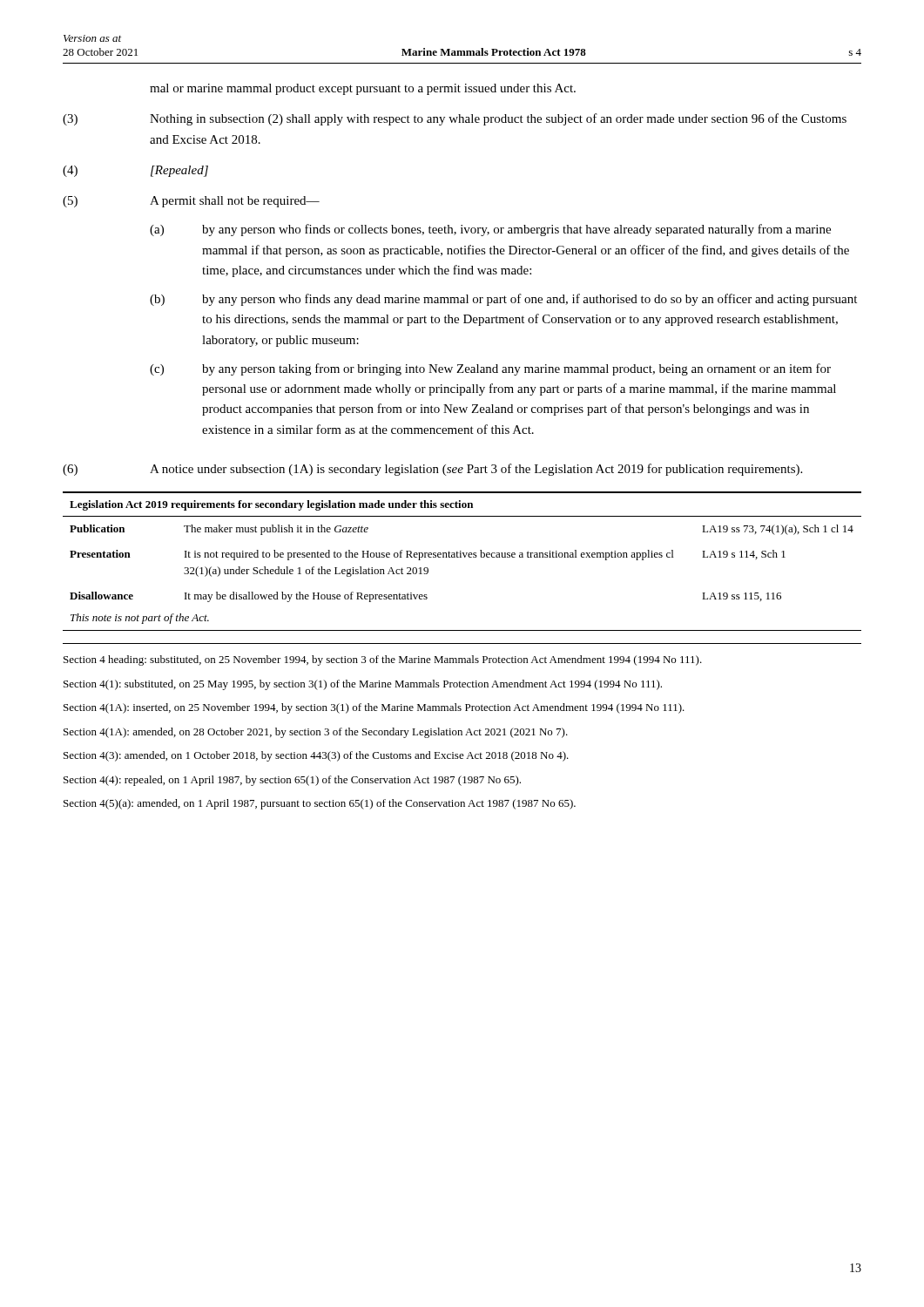Image resolution: width=924 pixels, height=1307 pixels.
Task: Click on the list item with the text "(3) Nothing in subsection (2)"
Action: 462,129
